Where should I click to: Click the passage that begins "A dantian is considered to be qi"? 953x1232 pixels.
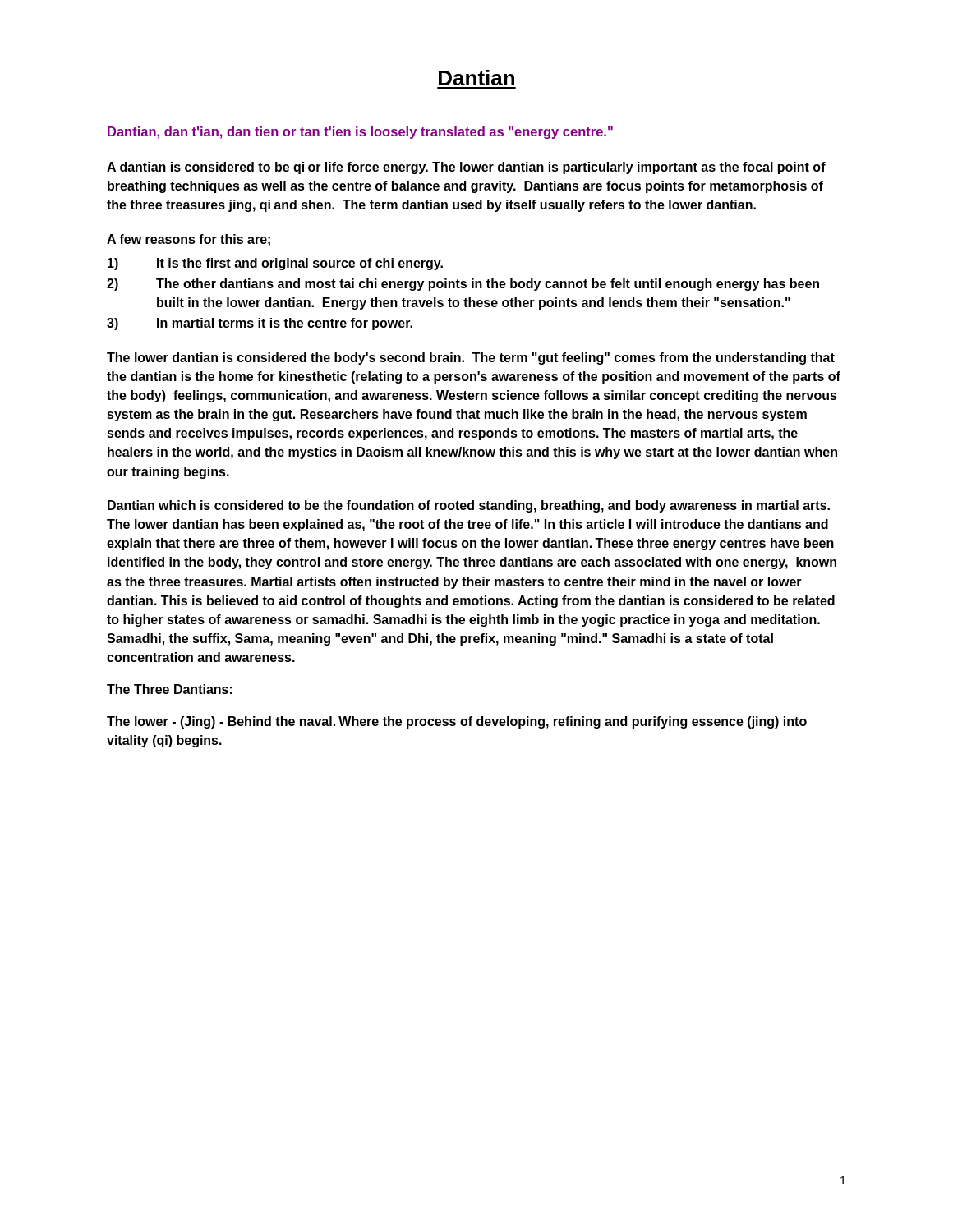[x=466, y=186]
